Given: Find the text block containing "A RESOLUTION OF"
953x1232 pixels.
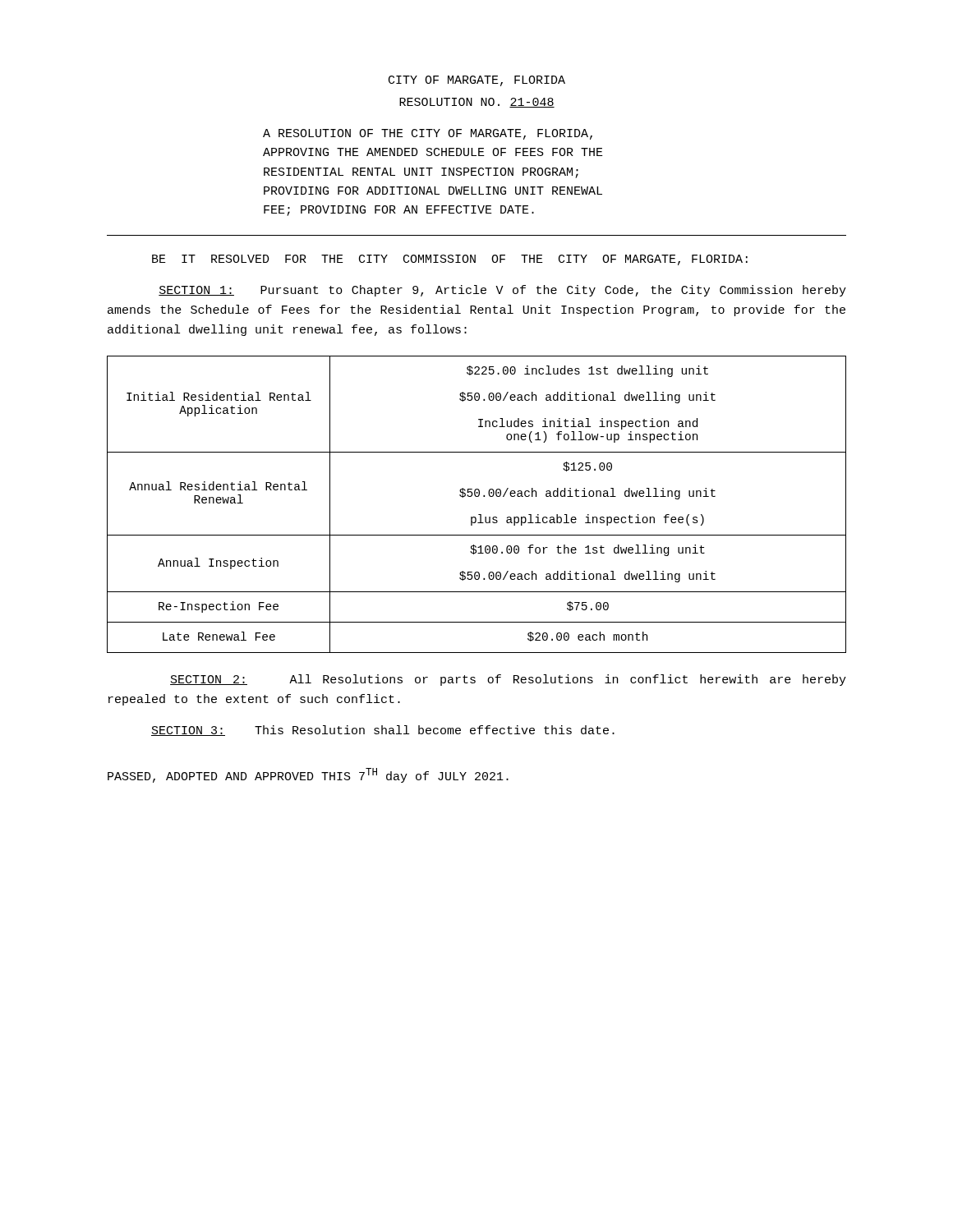Looking at the screenshot, I should [433, 172].
